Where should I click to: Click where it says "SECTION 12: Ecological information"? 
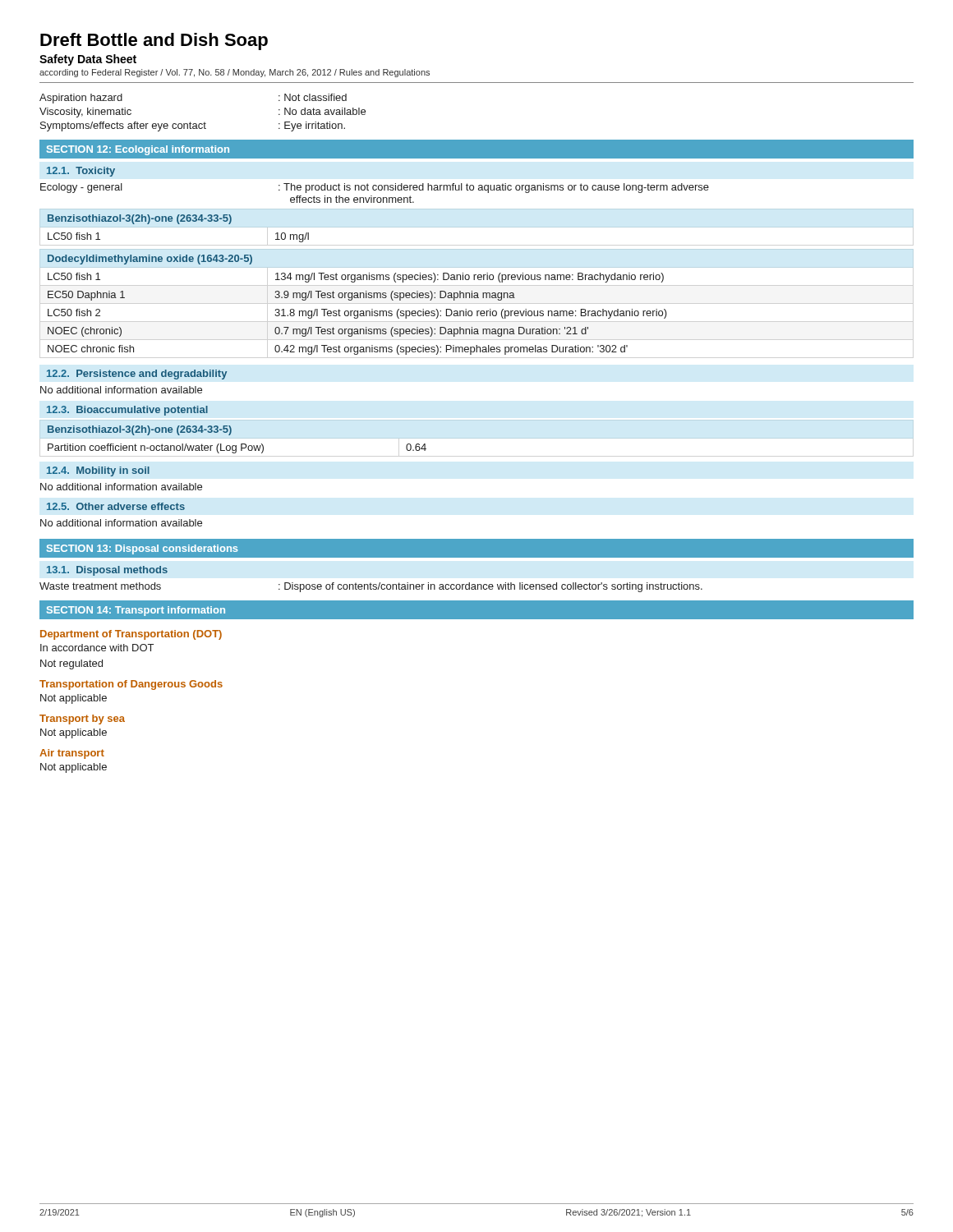tap(476, 149)
